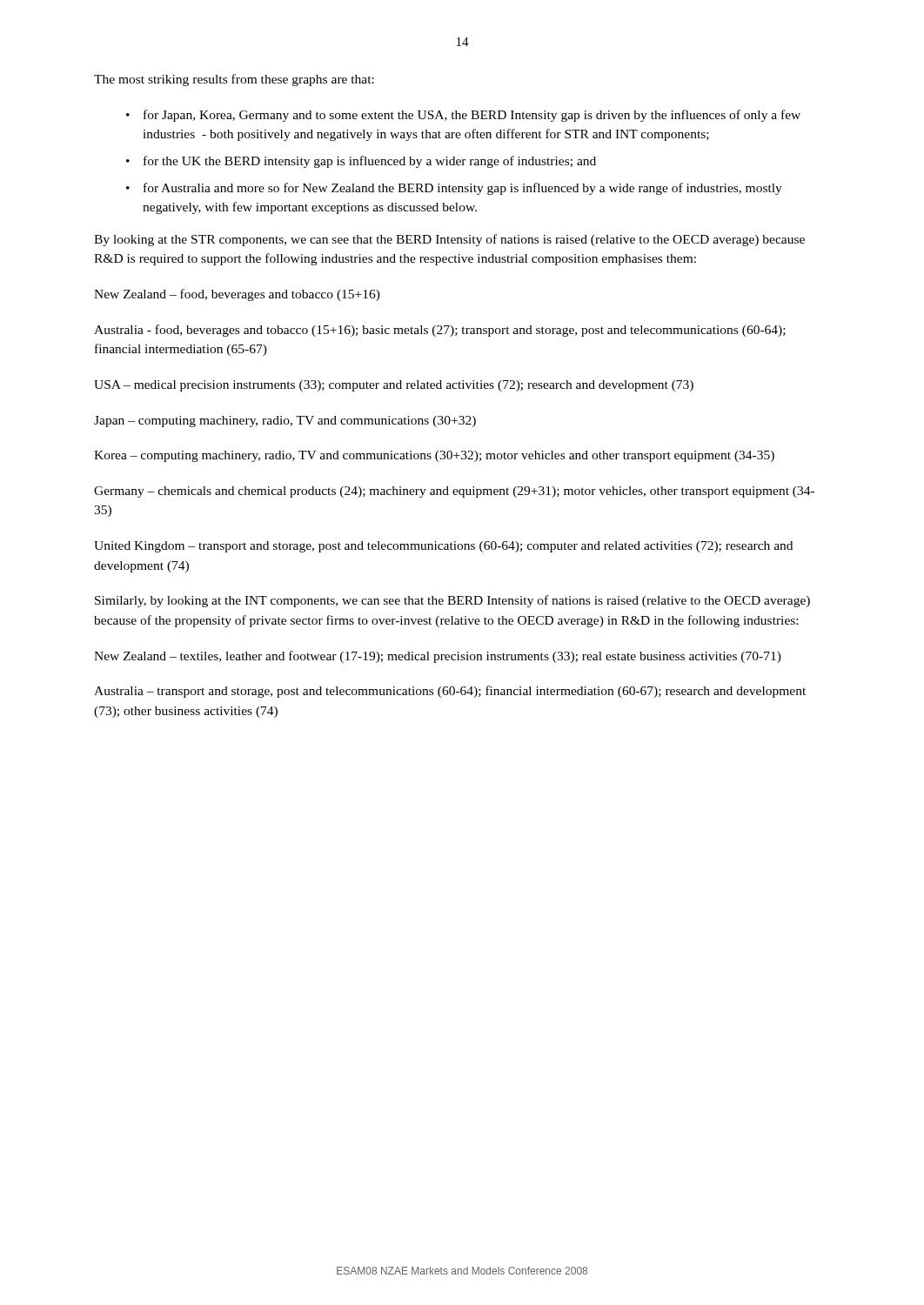Image resolution: width=924 pixels, height=1305 pixels.
Task: Click on the block starting "By looking at the STR components, we can"
Action: [x=450, y=248]
